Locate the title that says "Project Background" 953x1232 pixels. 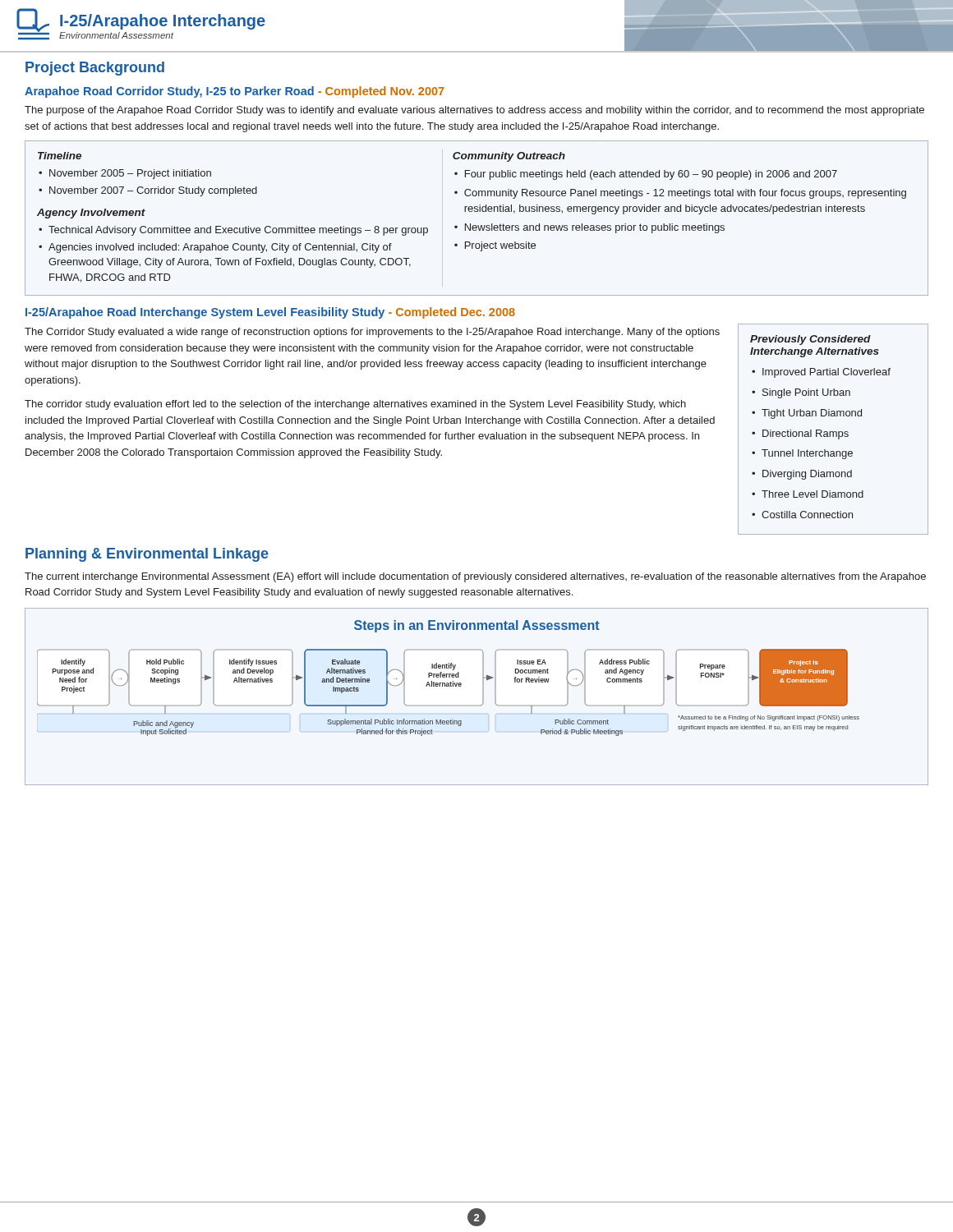point(95,68)
